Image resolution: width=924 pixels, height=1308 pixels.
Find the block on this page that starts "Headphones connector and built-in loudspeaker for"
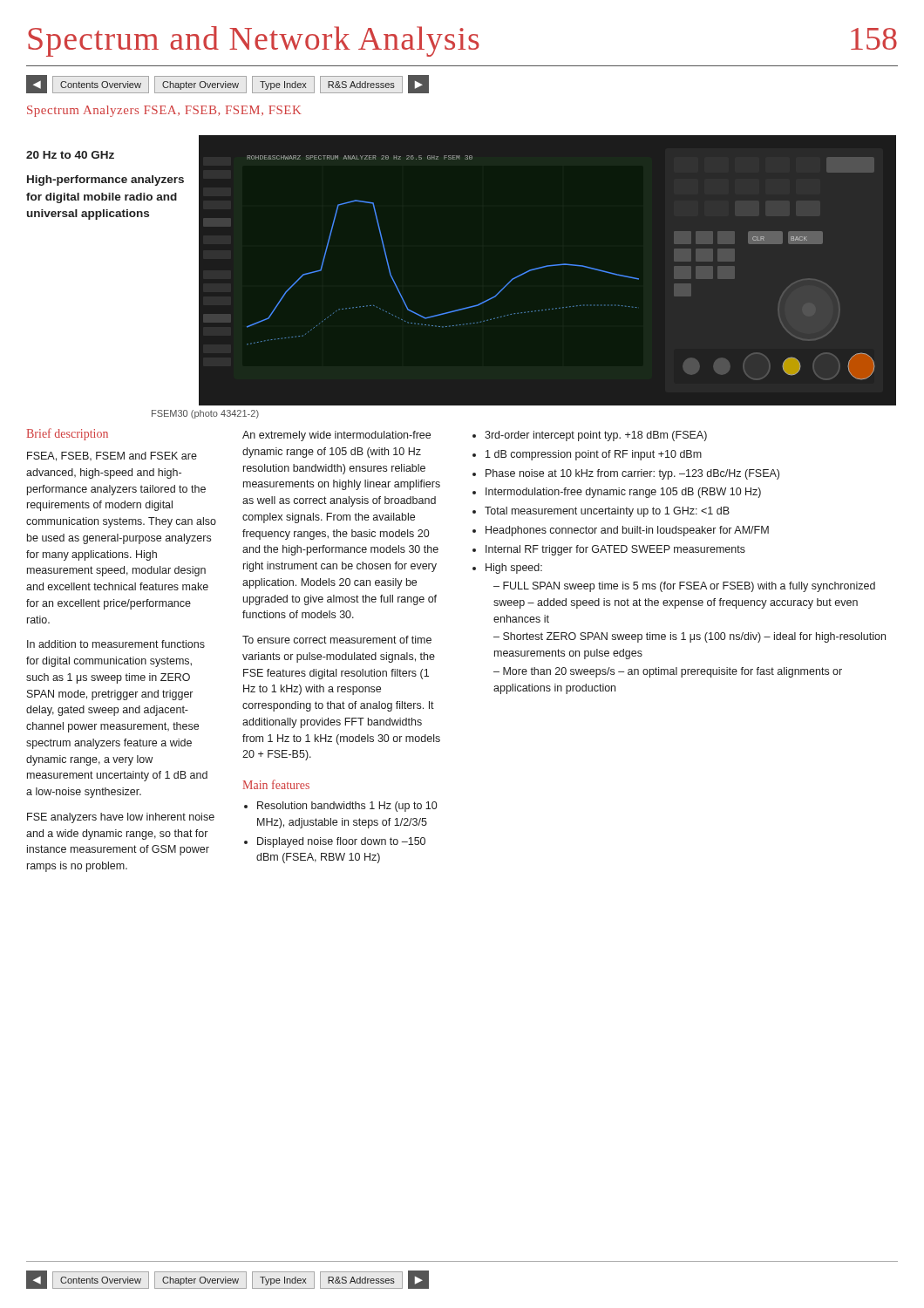click(x=627, y=530)
